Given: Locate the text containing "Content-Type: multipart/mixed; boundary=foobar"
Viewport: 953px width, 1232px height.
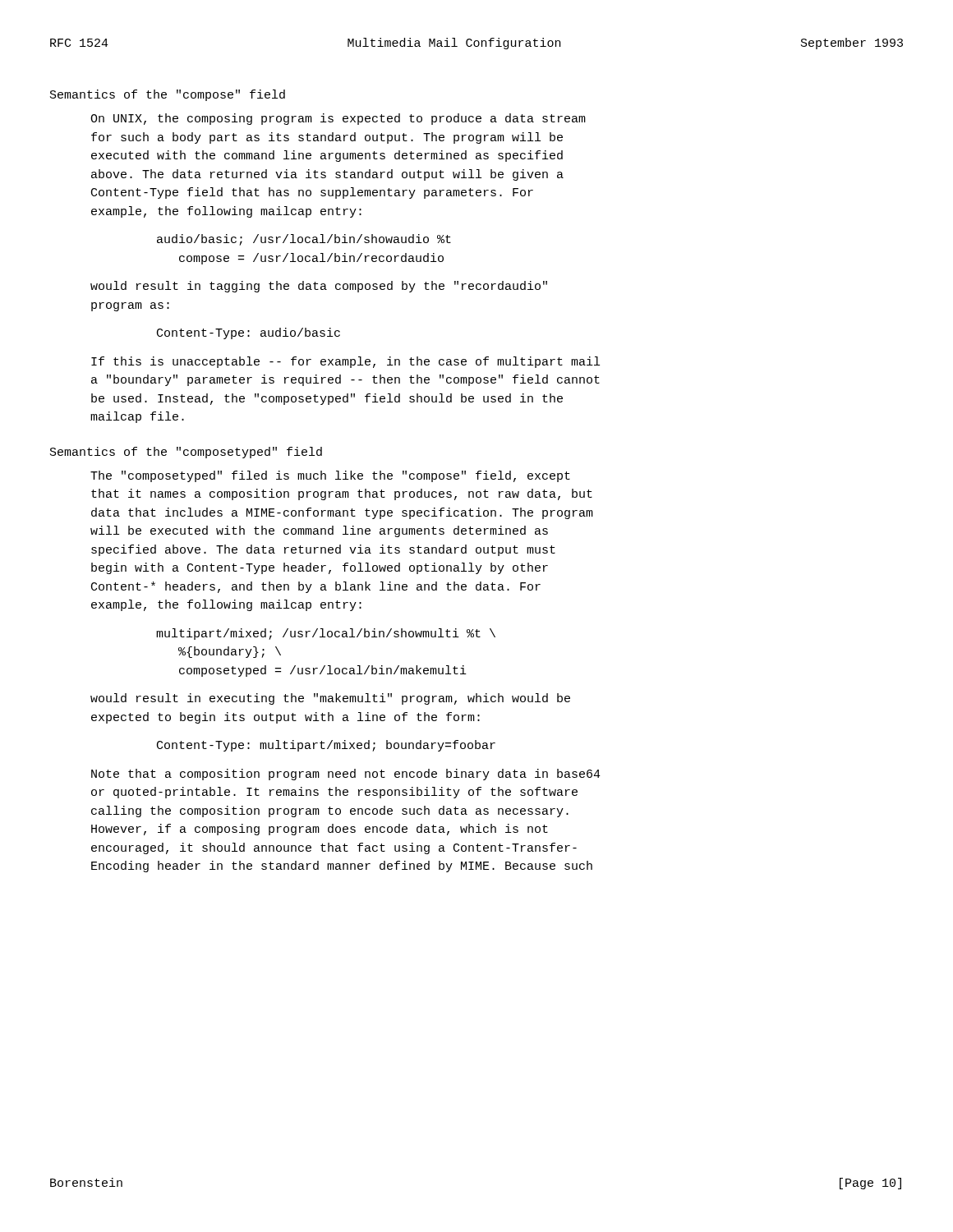Looking at the screenshot, I should click(x=326, y=746).
